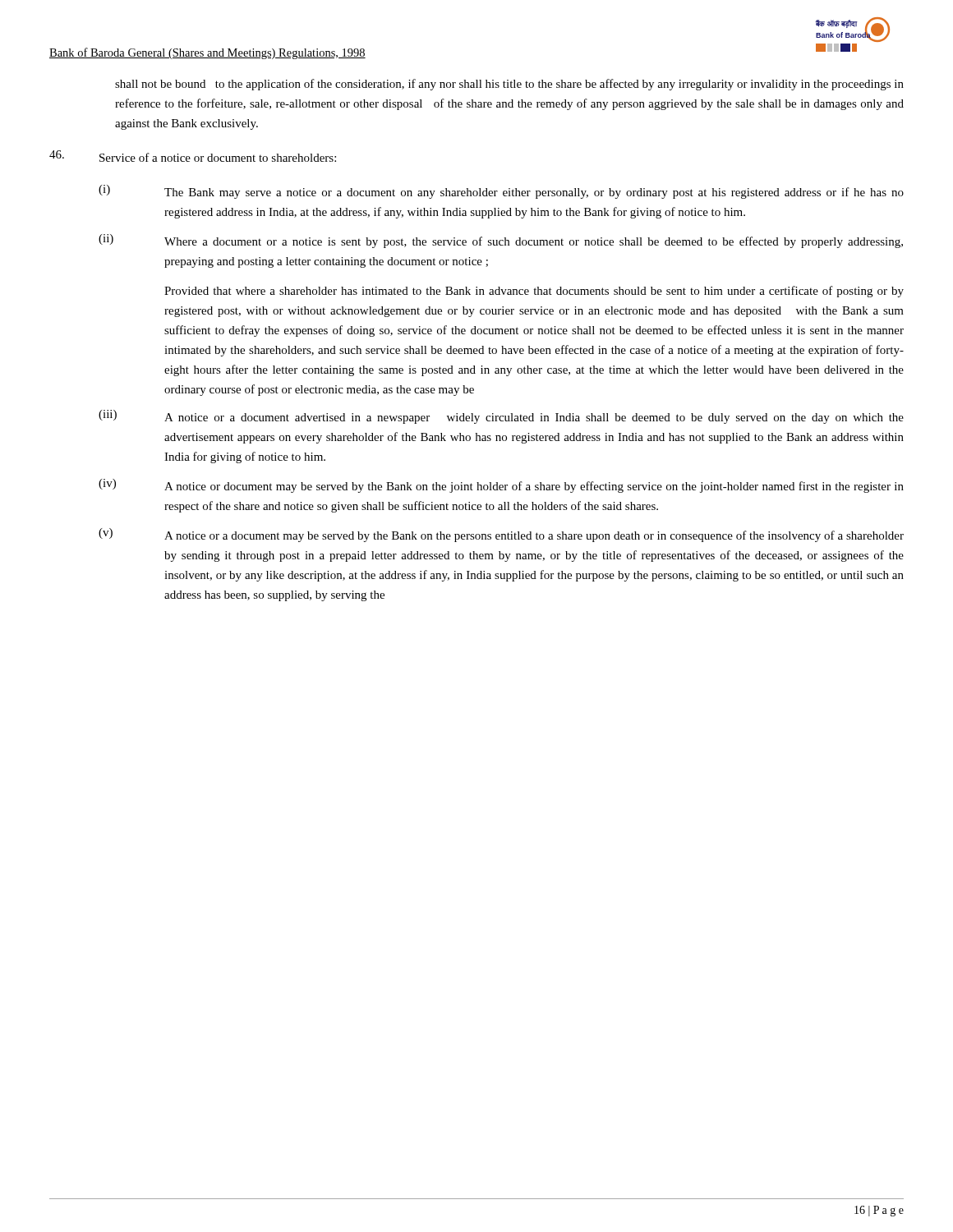Click on the list item that says "(iv) A notice or document may"
Viewport: 953px width, 1232px height.
(x=501, y=496)
